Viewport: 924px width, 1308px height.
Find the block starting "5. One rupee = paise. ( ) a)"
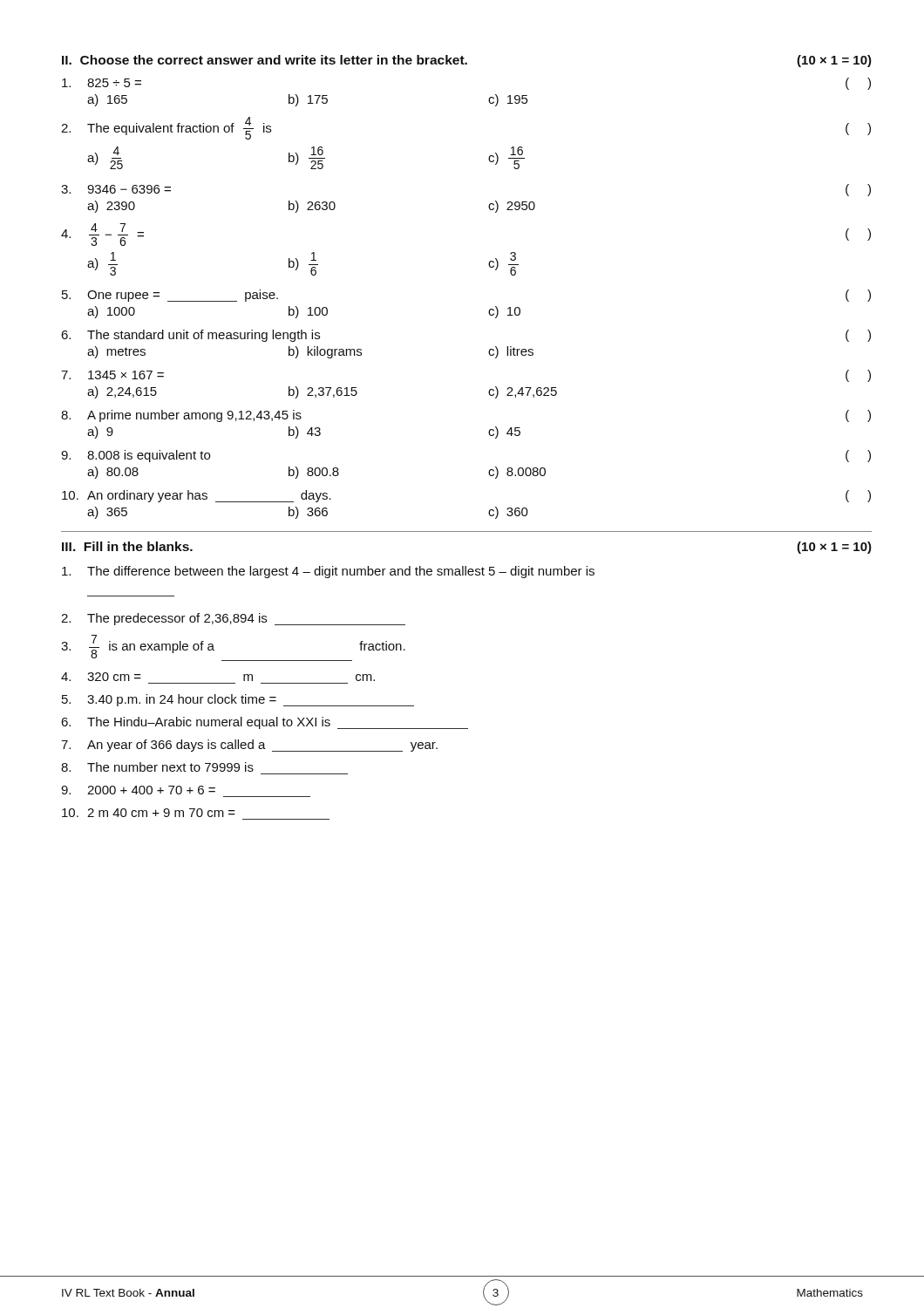tap(121, 295)
